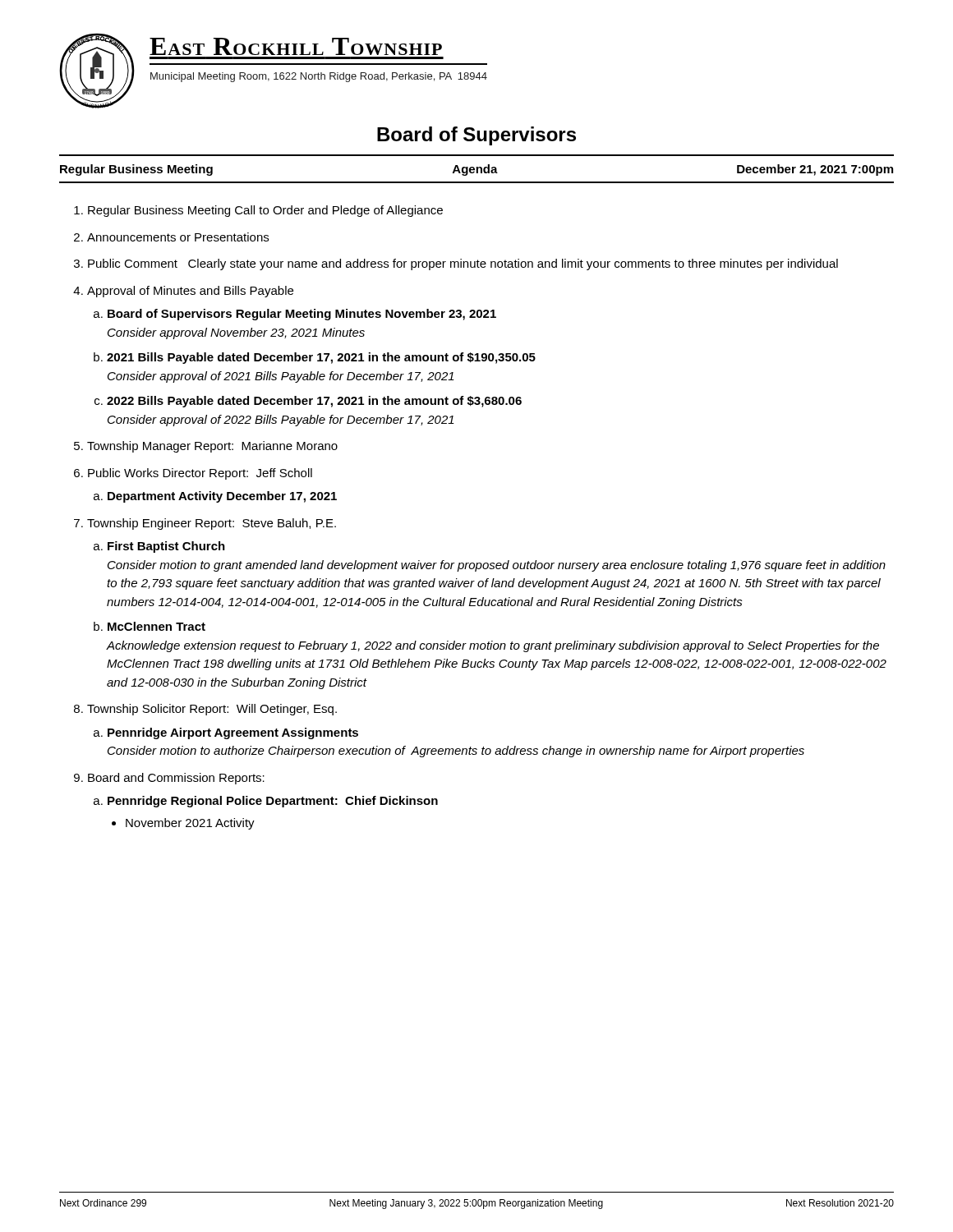Click the passage that begins "2022 Bills Payable"
Viewport: 953px width, 1232px height.
coord(314,410)
